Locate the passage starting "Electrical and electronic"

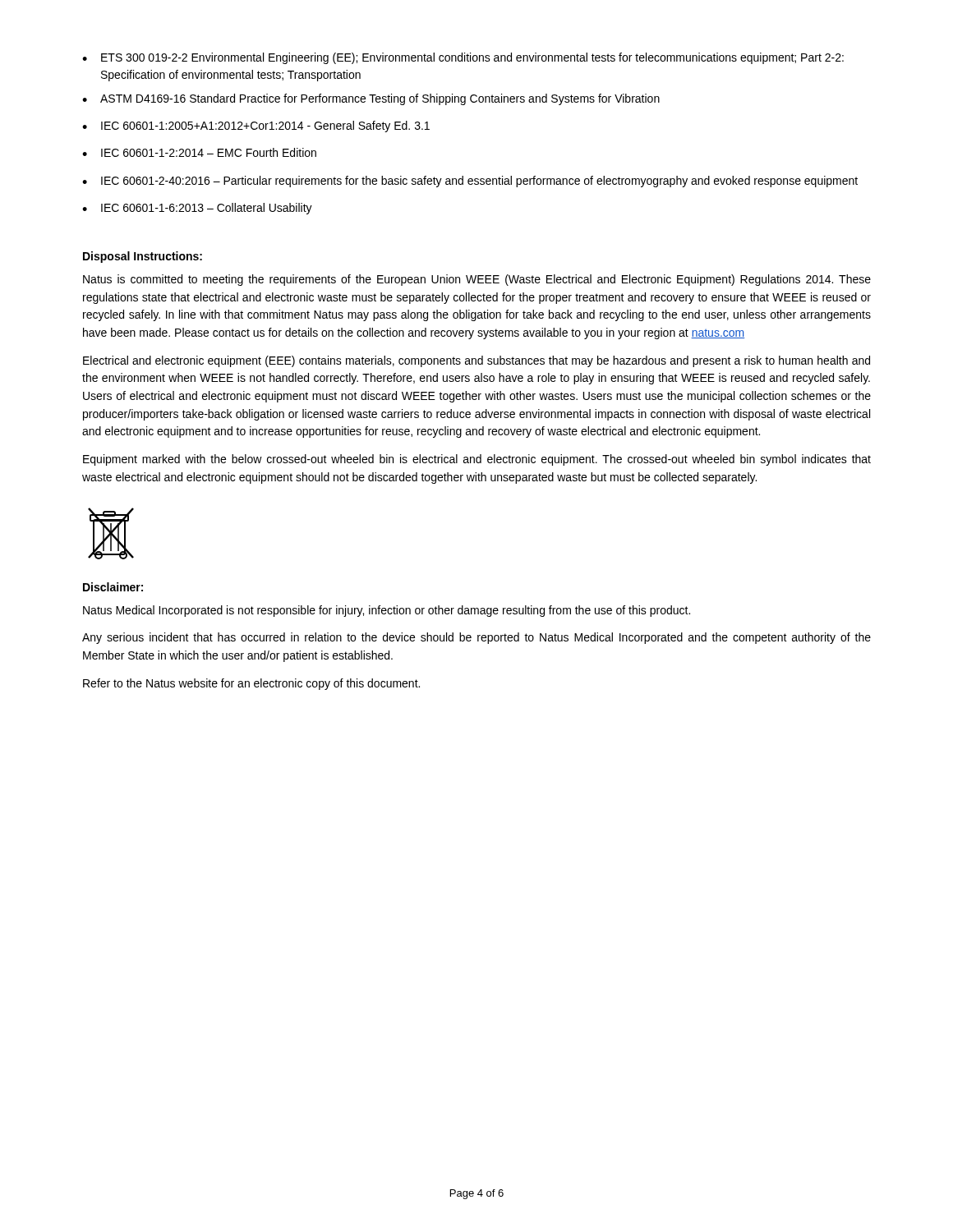click(x=476, y=396)
